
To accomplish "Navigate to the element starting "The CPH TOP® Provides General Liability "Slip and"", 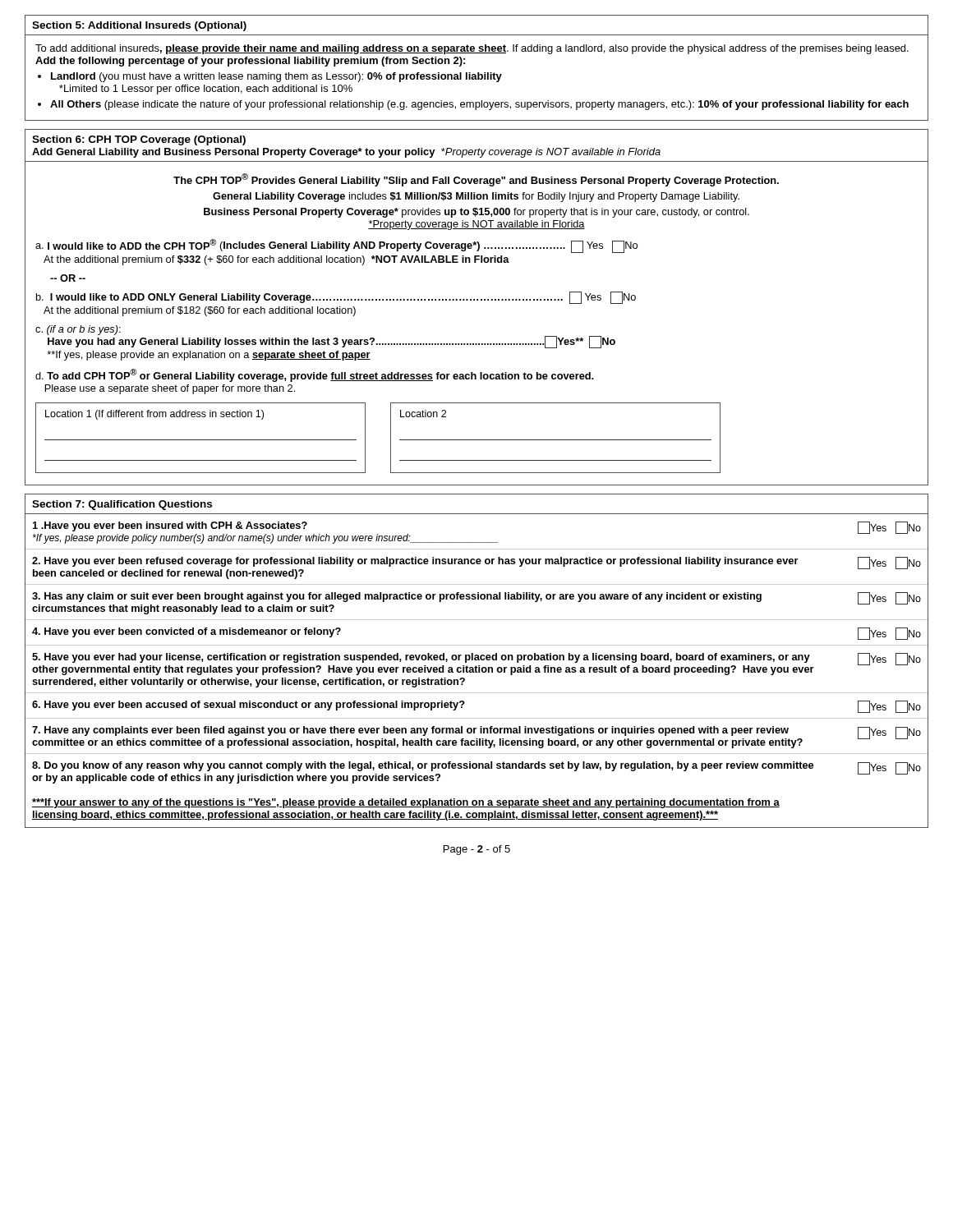I will [476, 179].
